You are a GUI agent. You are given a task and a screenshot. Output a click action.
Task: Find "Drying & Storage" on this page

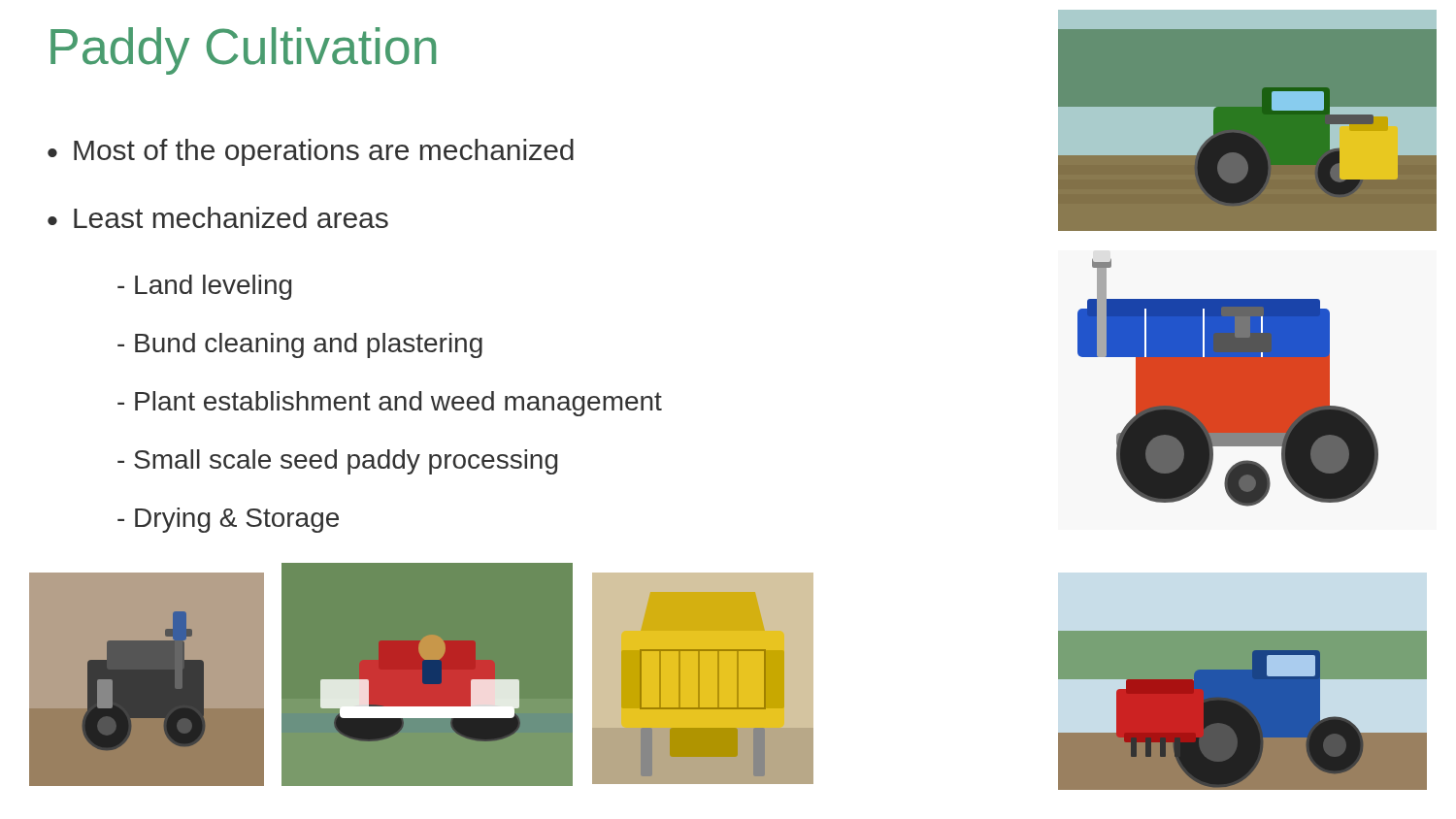point(228,518)
